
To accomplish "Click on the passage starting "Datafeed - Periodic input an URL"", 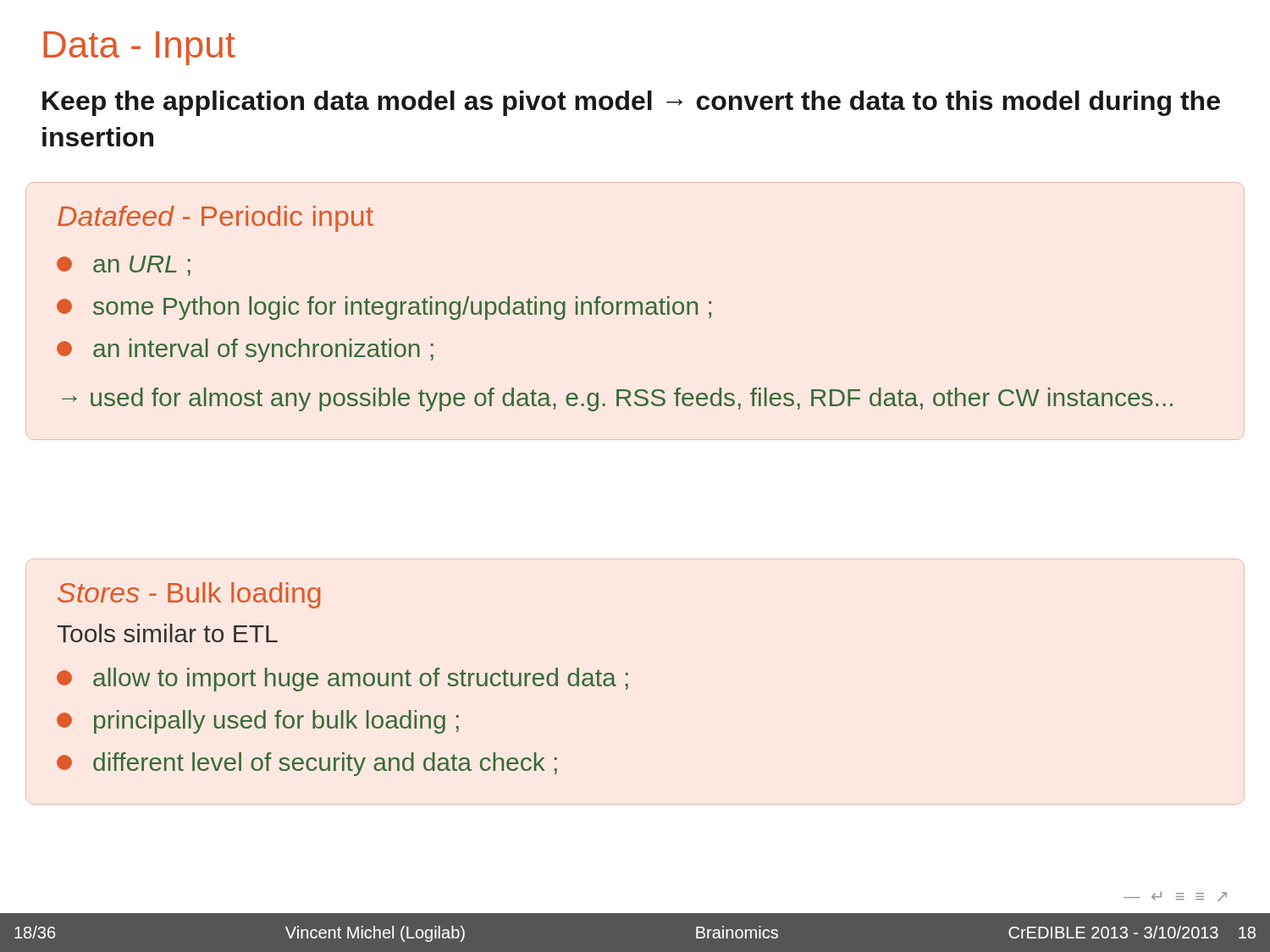I will 635,308.
